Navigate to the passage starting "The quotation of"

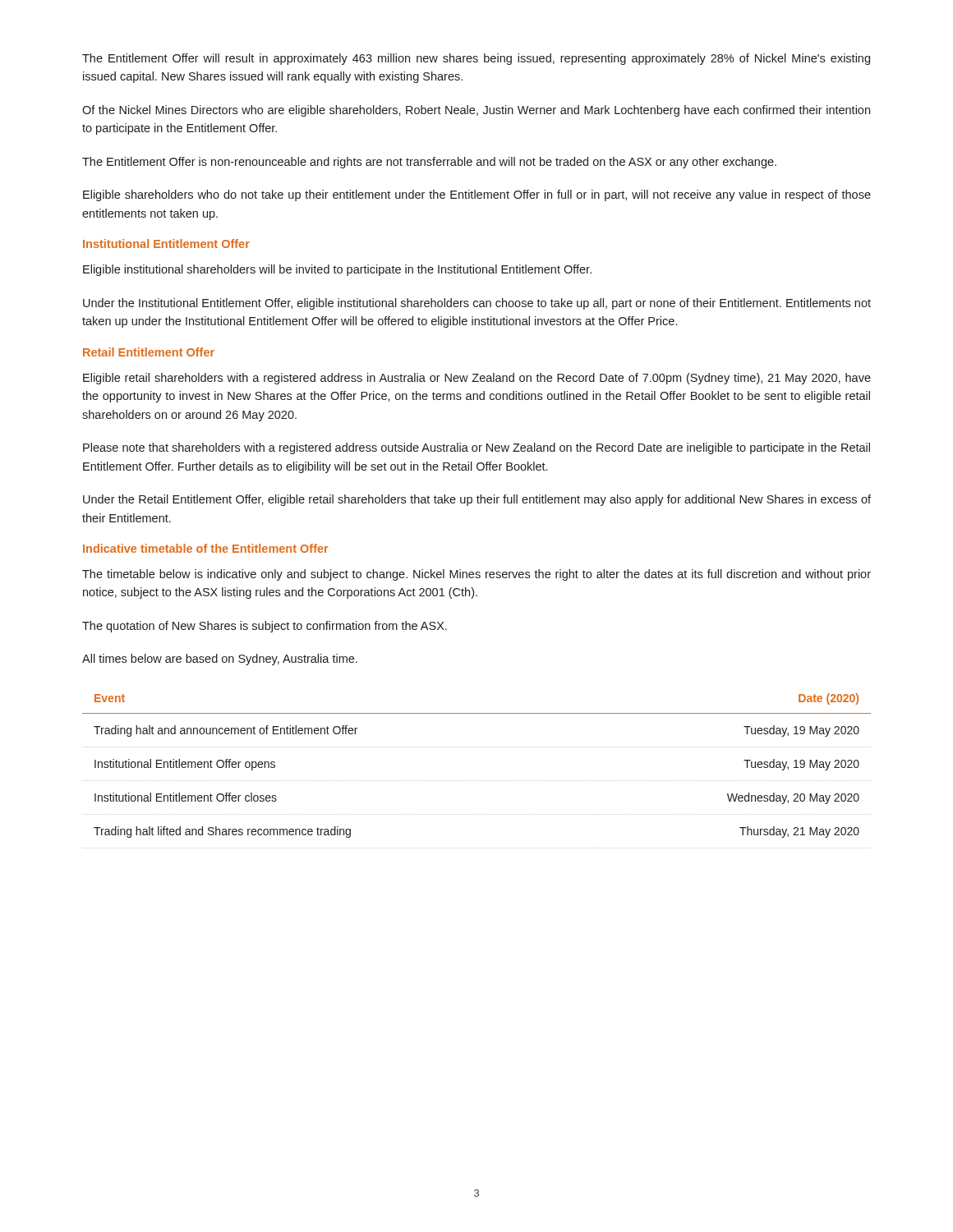point(265,626)
